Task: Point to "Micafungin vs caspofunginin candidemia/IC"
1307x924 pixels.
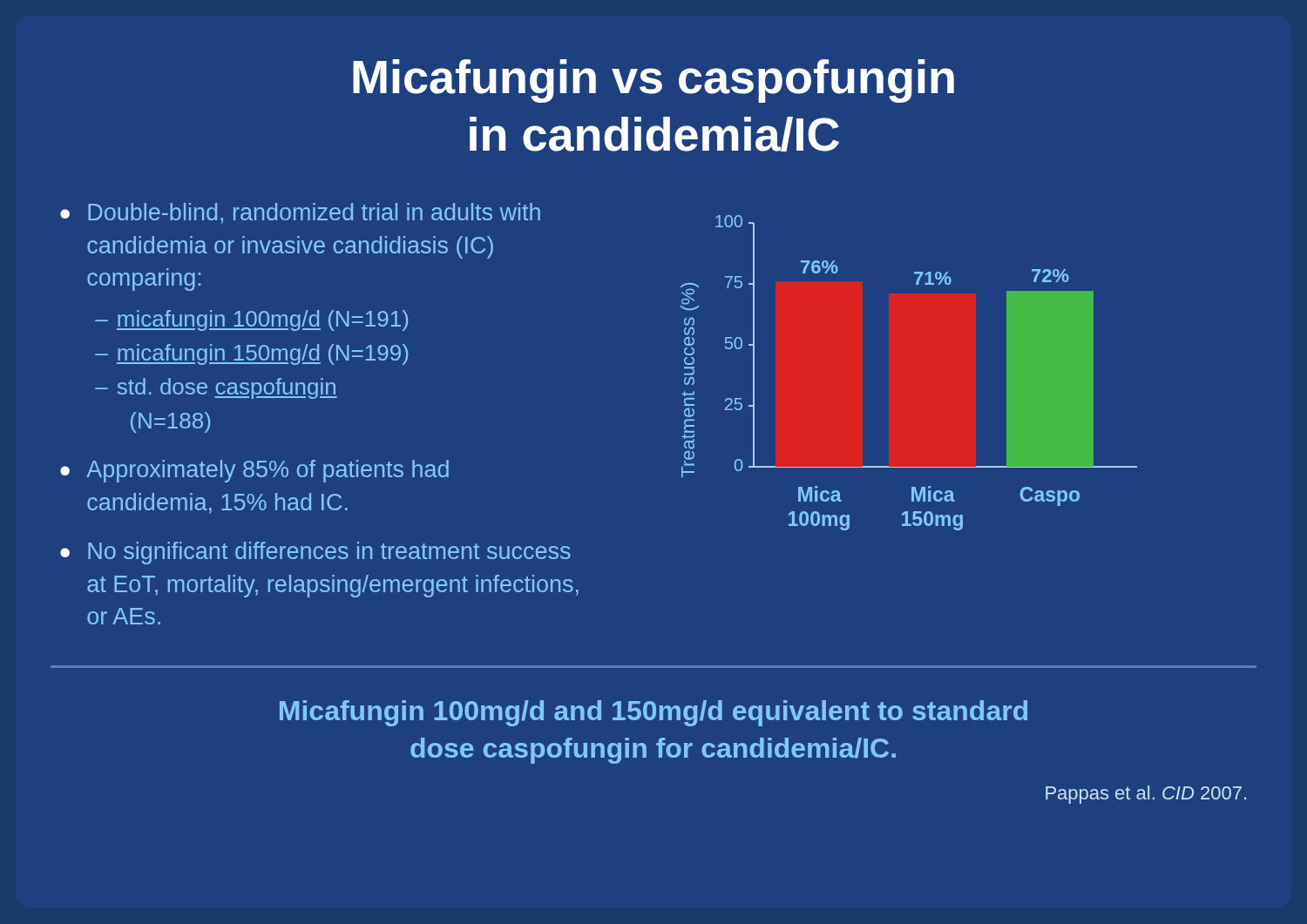Action: click(654, 105)
